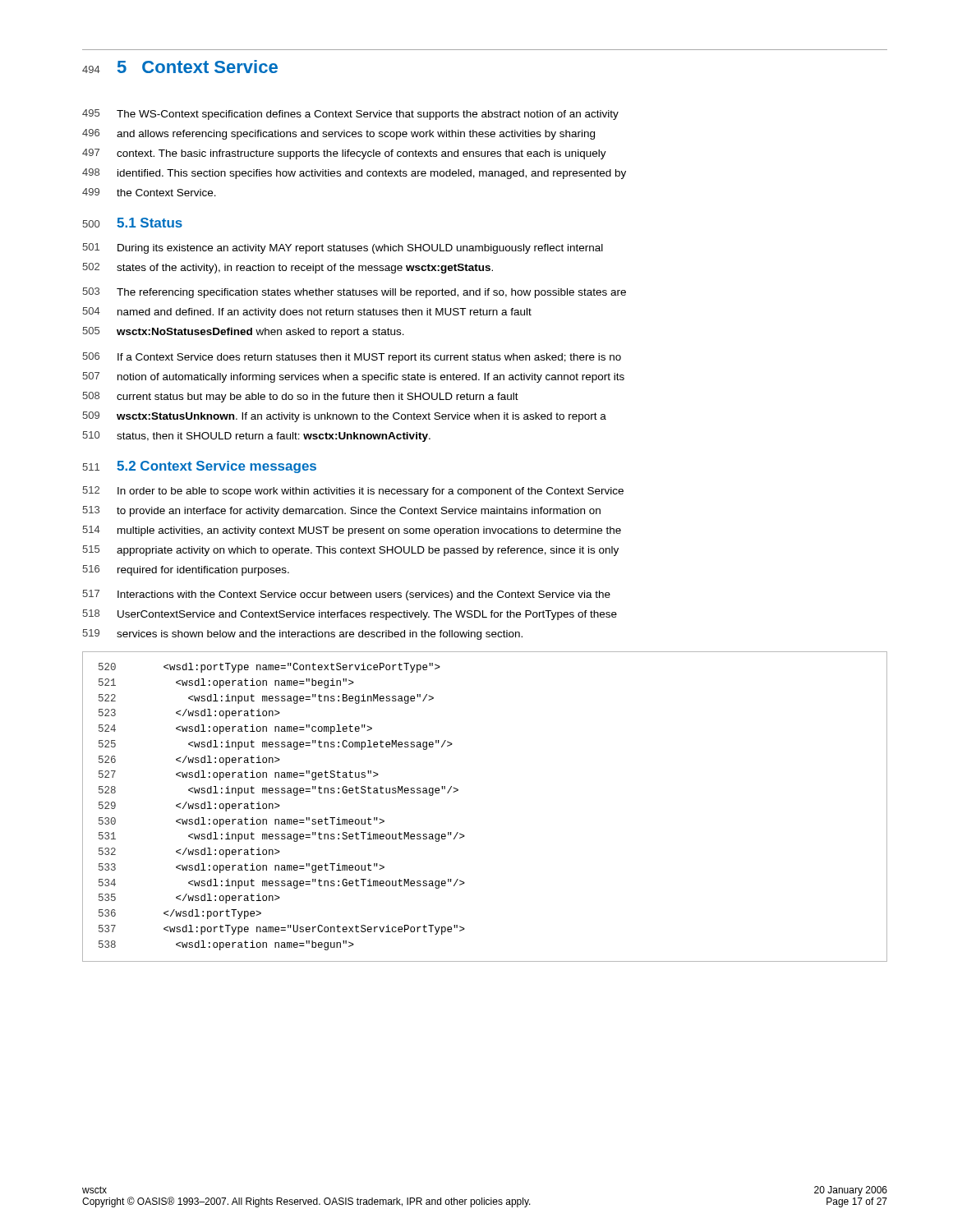Where is the passage that starts "517 Interactions with the Context Service occur between"?
The width and height of the screenshot is (953, 1232).
click(485, 615)
